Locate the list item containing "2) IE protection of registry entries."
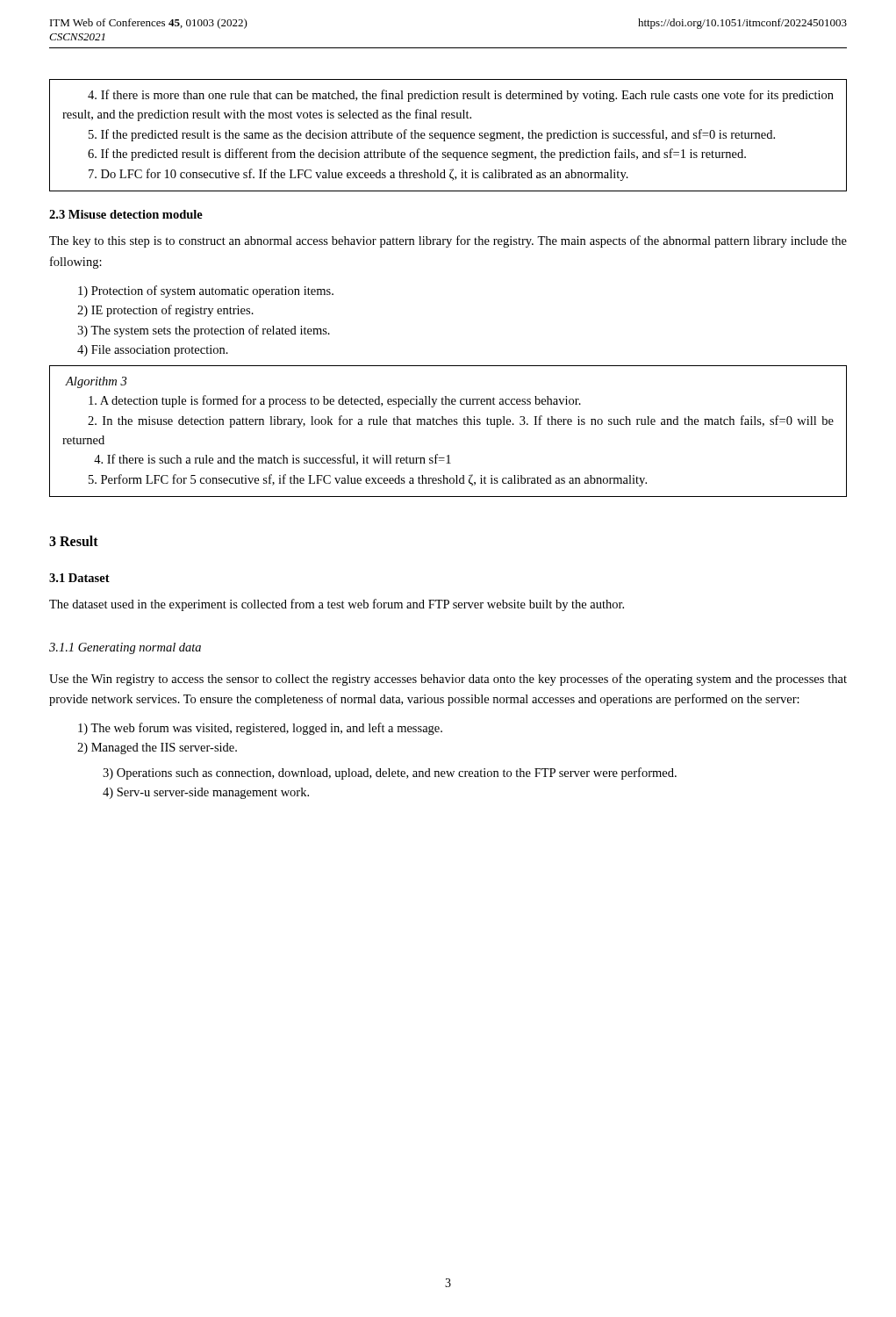The width and height of the screenshot is (896, 1317). click(x=166, y=310)
